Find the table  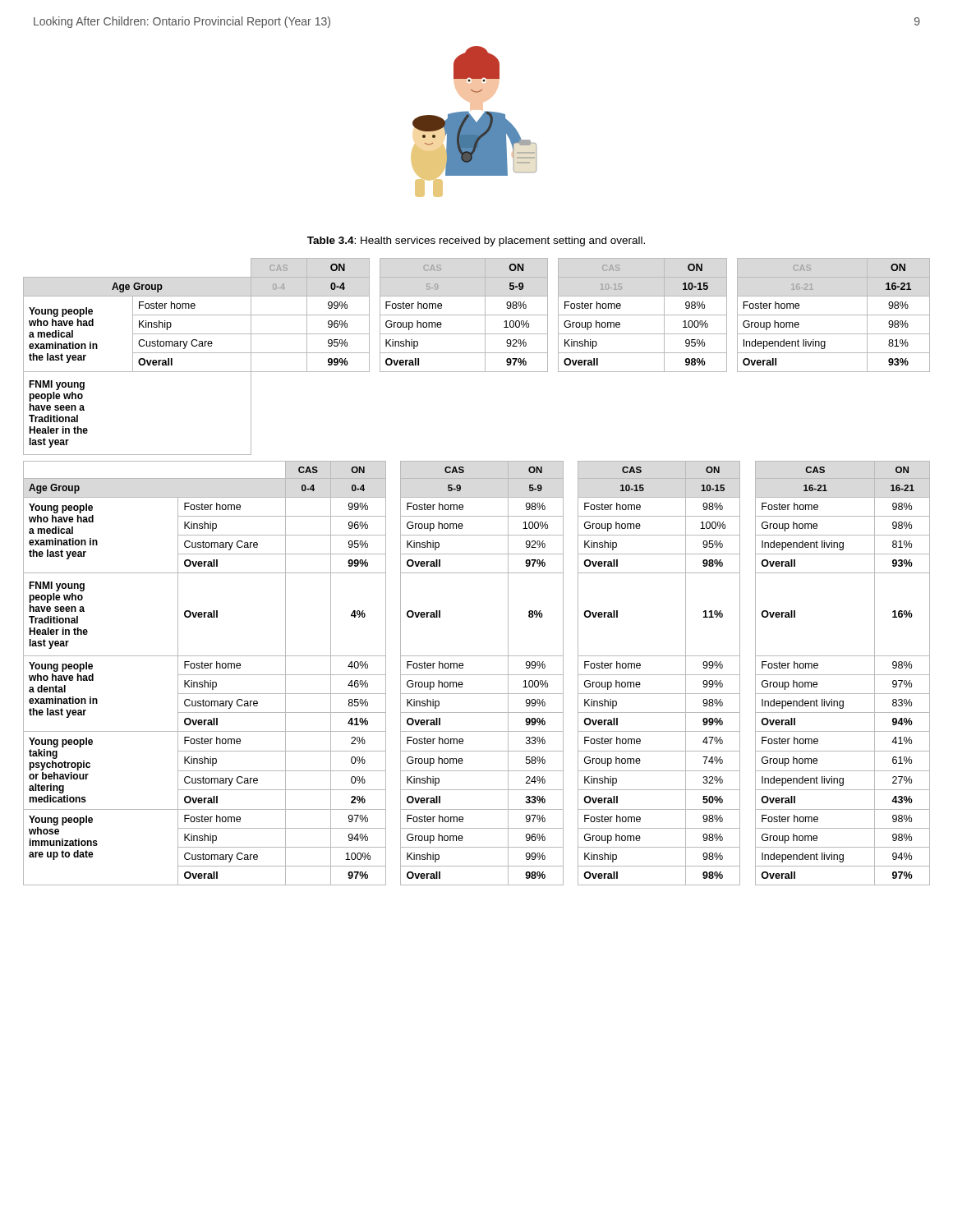click(x=476, y=572)
